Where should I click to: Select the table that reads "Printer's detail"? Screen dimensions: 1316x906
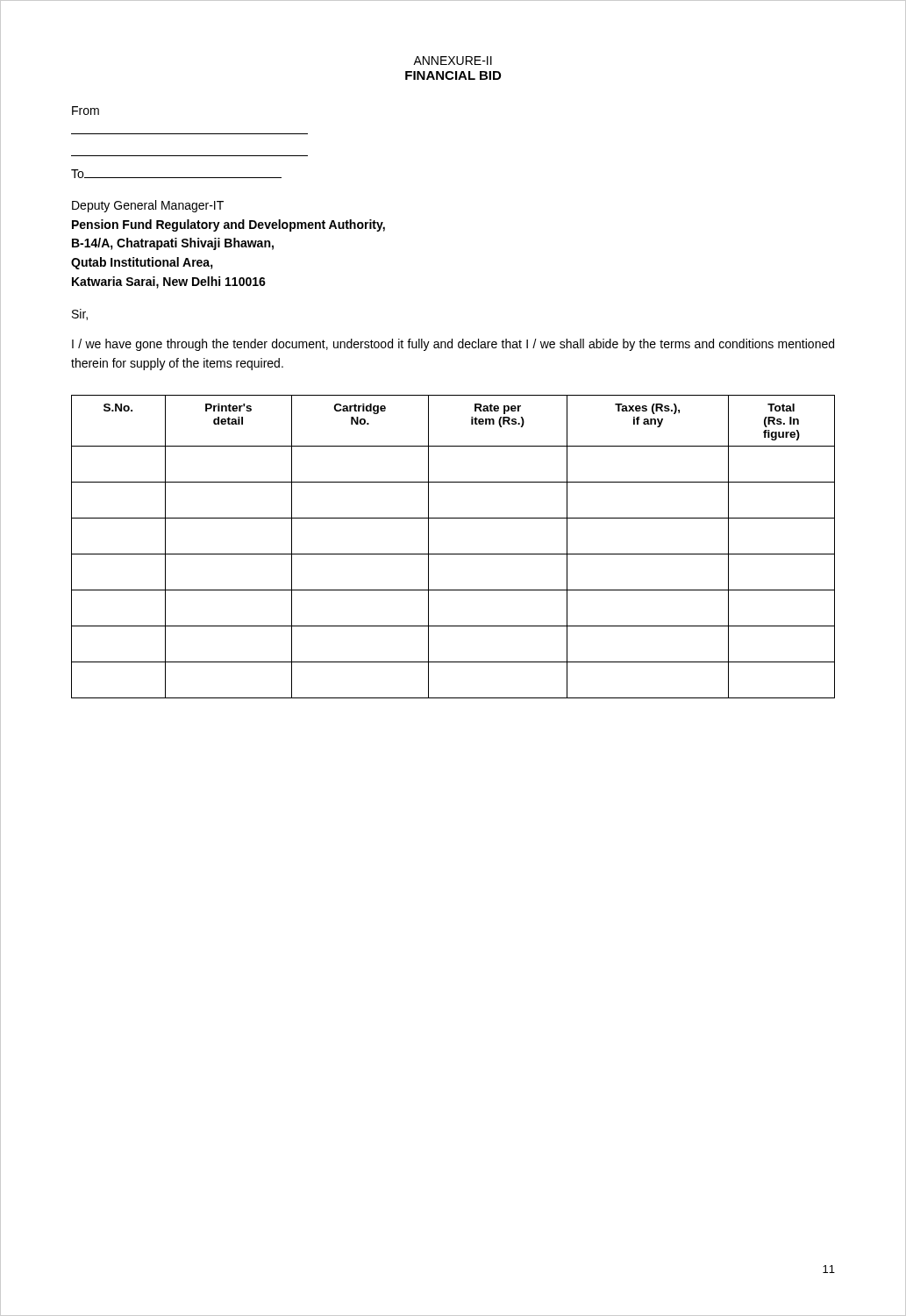[x=453, y=546]
